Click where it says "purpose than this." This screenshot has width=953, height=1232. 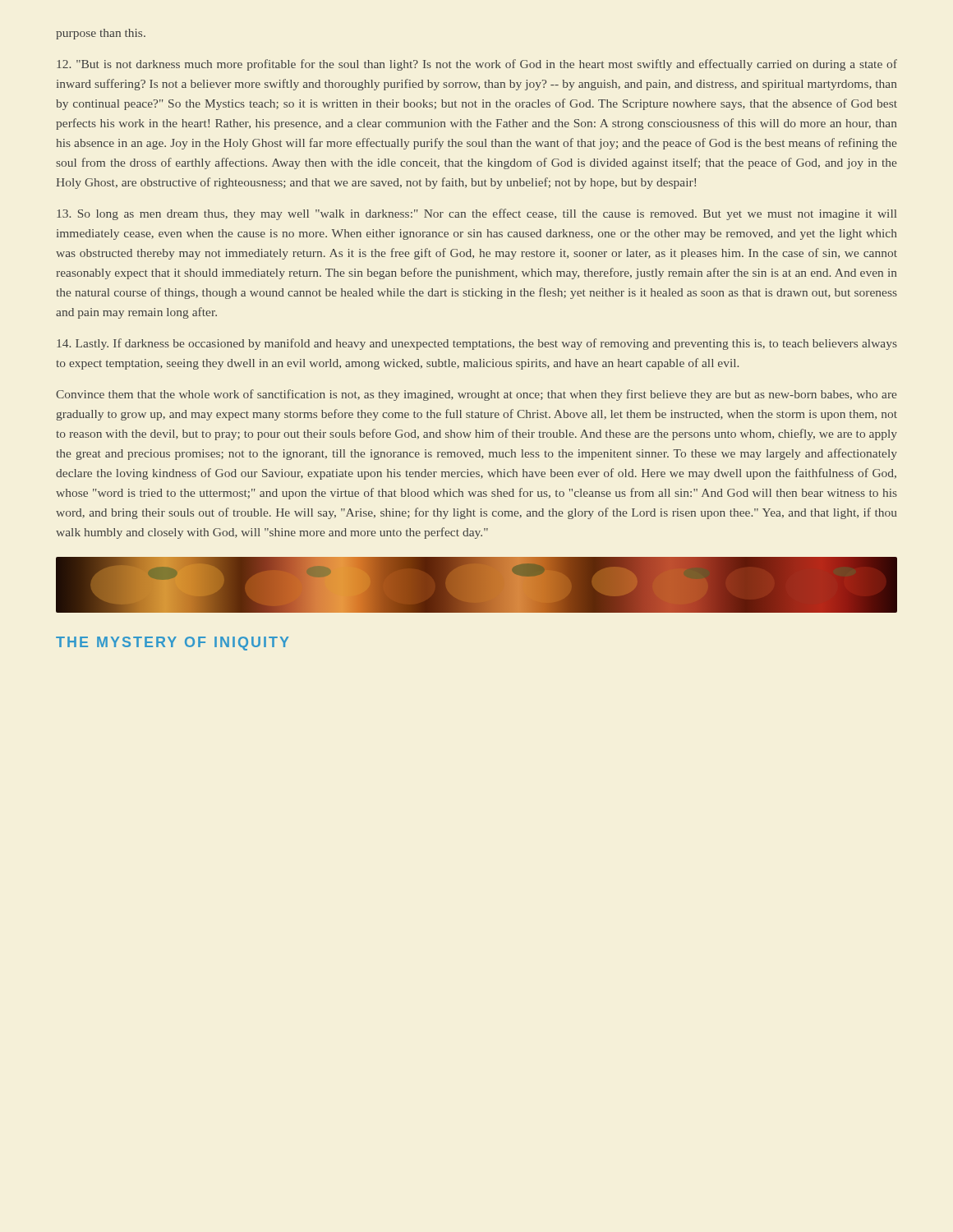tap(101, 32)
